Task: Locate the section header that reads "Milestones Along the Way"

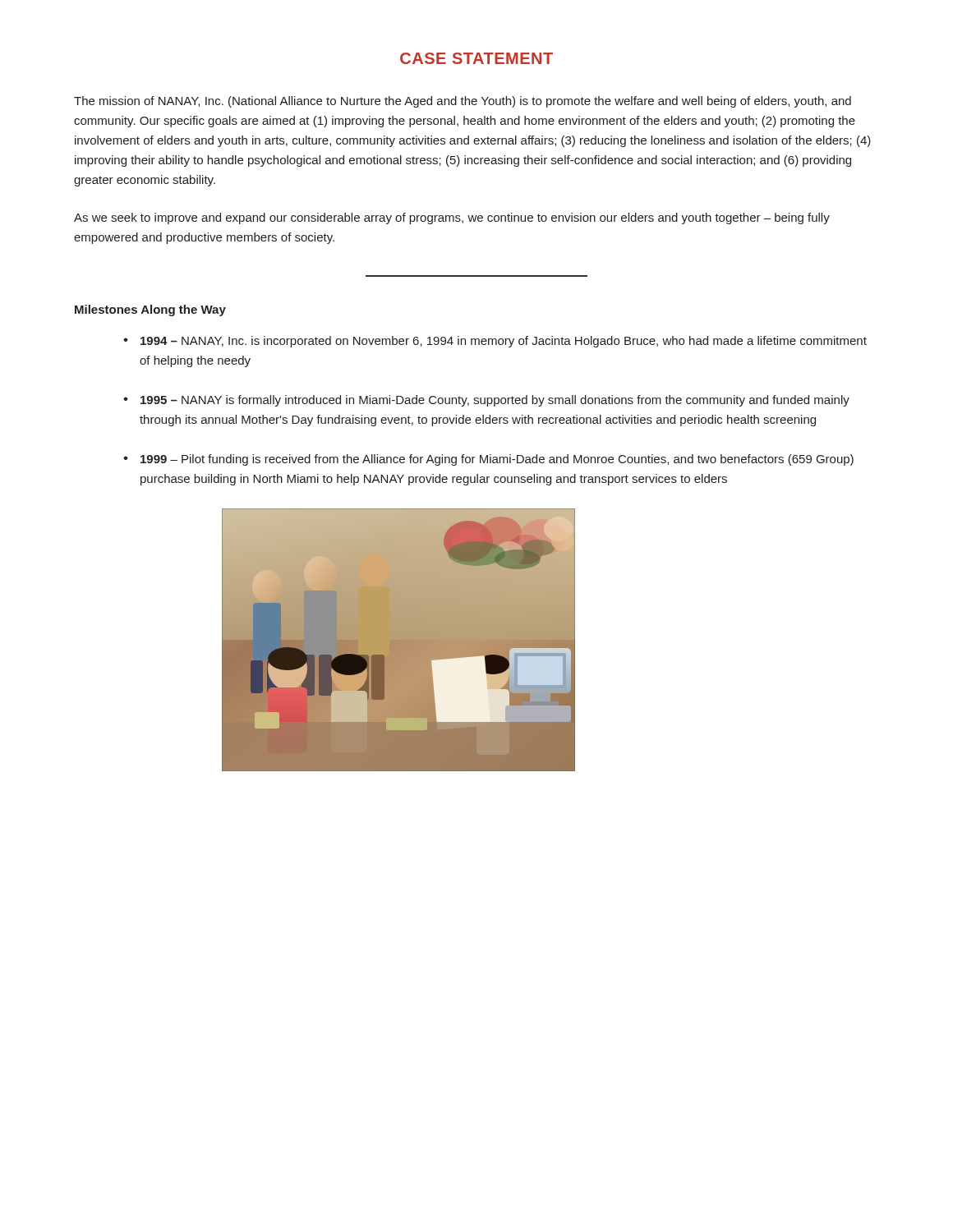Action: click(150, 309)
